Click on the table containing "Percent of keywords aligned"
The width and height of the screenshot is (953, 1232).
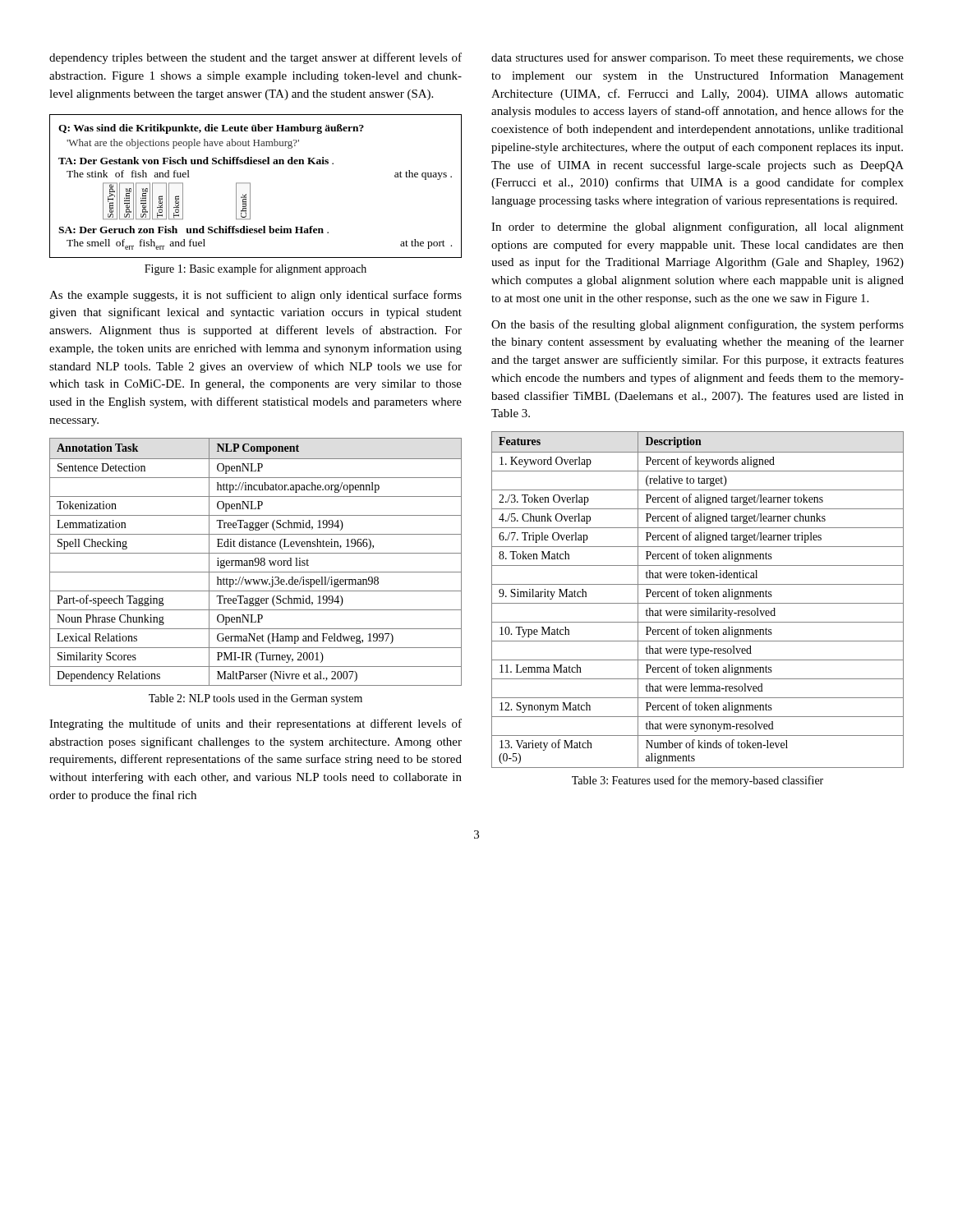pyautogui.click(x=698, y=600)
